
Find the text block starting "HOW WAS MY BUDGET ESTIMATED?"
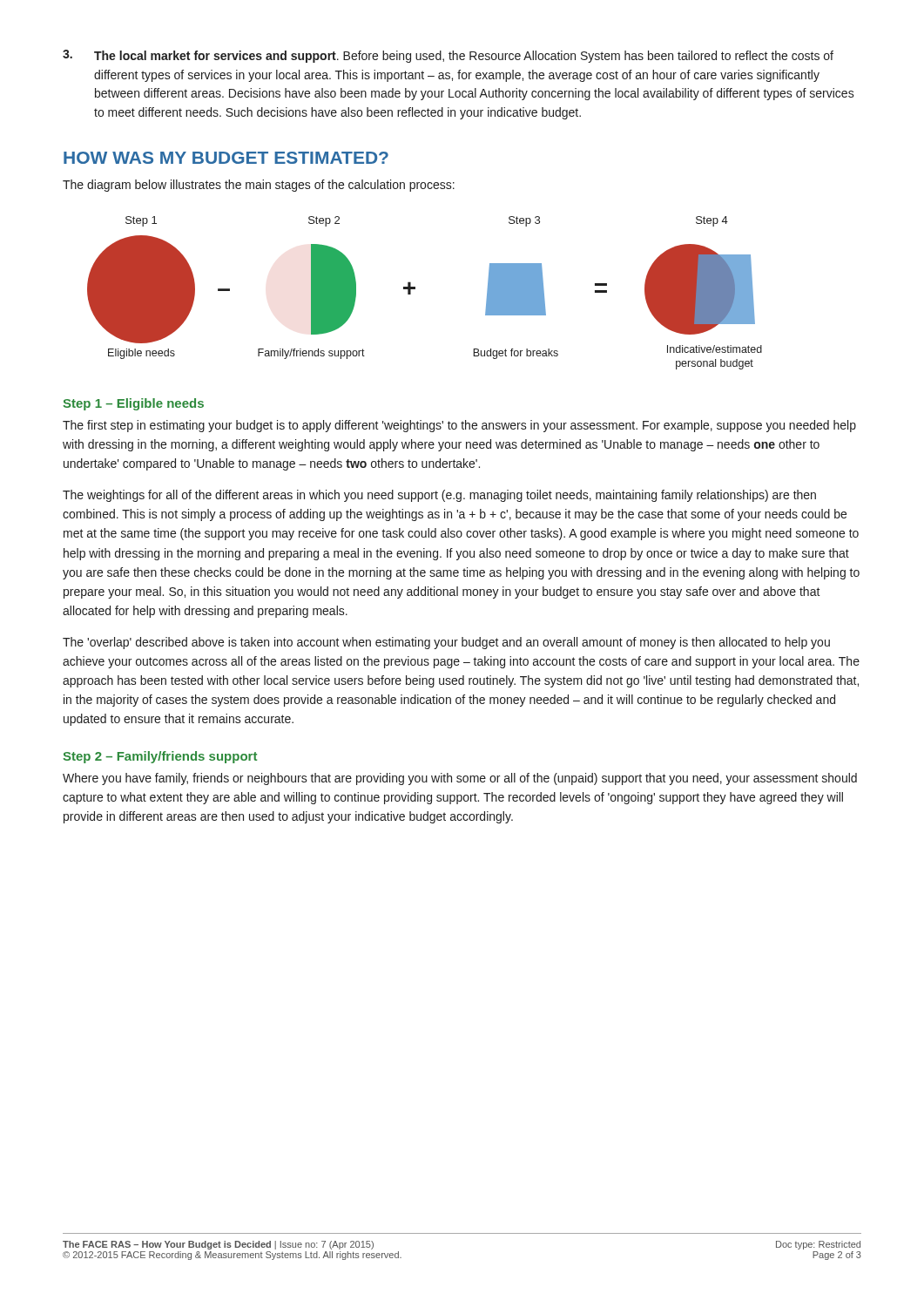[x=226, y=157]
